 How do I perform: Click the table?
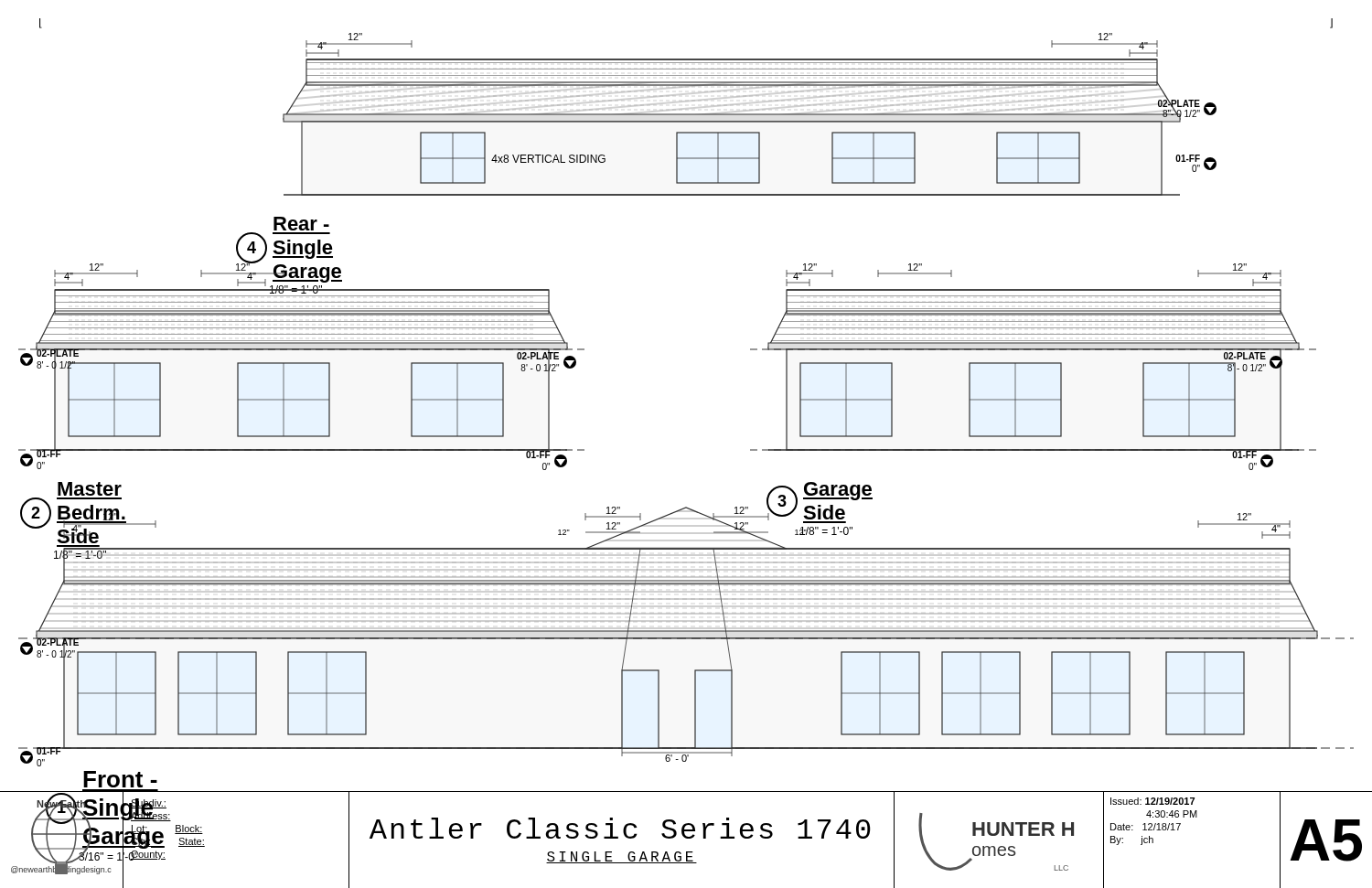point(236,840)
